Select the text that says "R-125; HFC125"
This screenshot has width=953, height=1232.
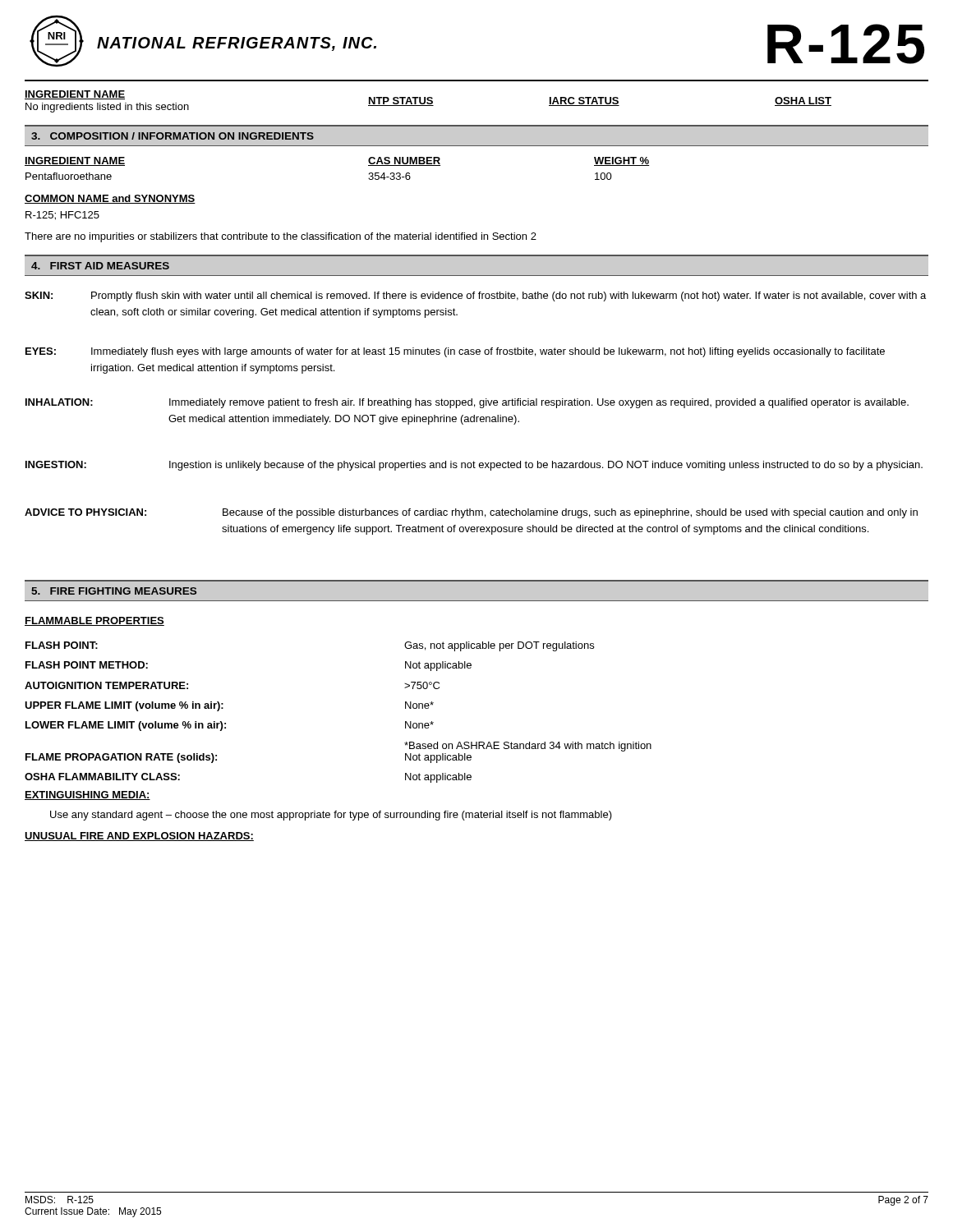click(62, 215)
